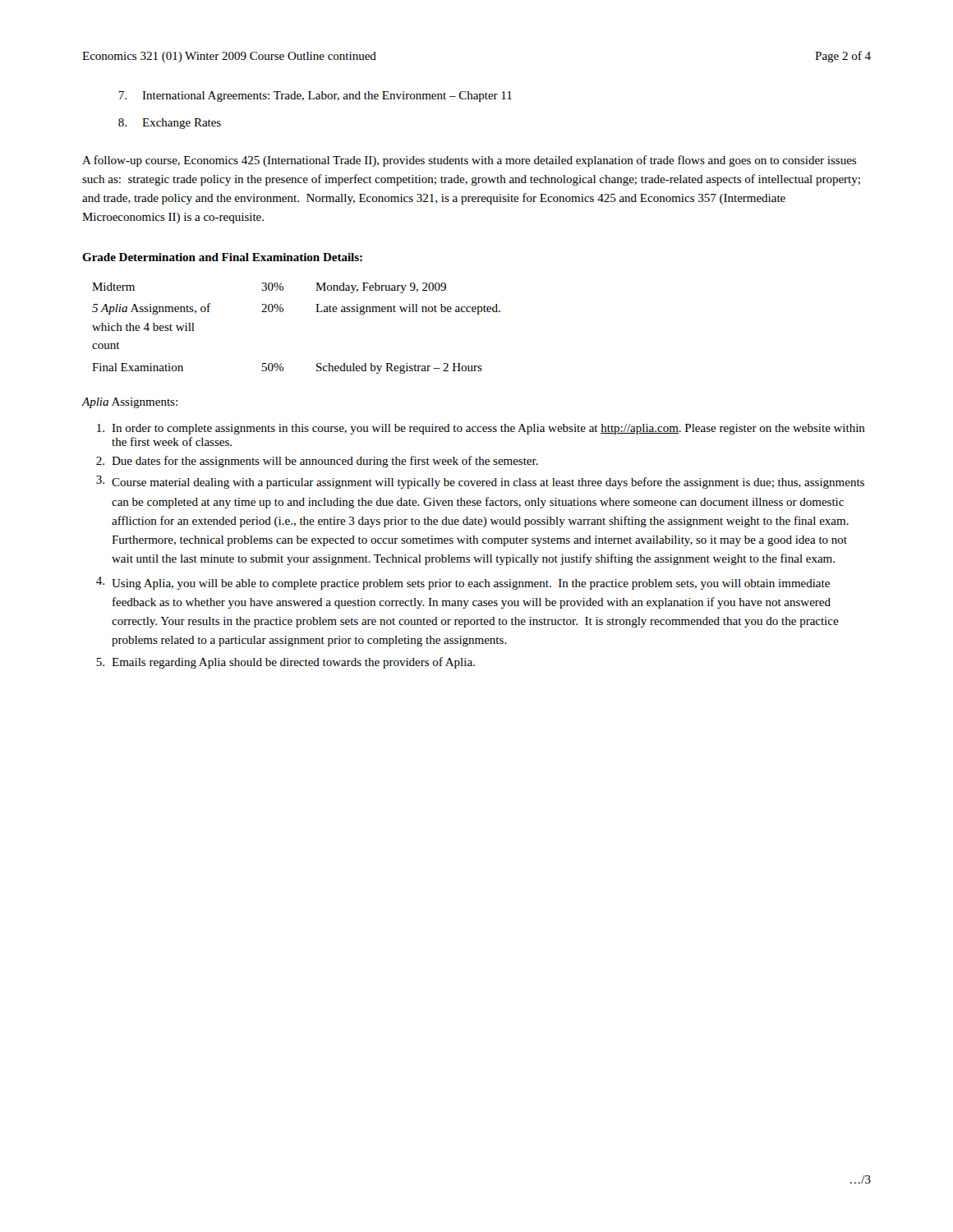
Task: Click where it says "8. Exchange Rates"
Action: coord(152,123)
